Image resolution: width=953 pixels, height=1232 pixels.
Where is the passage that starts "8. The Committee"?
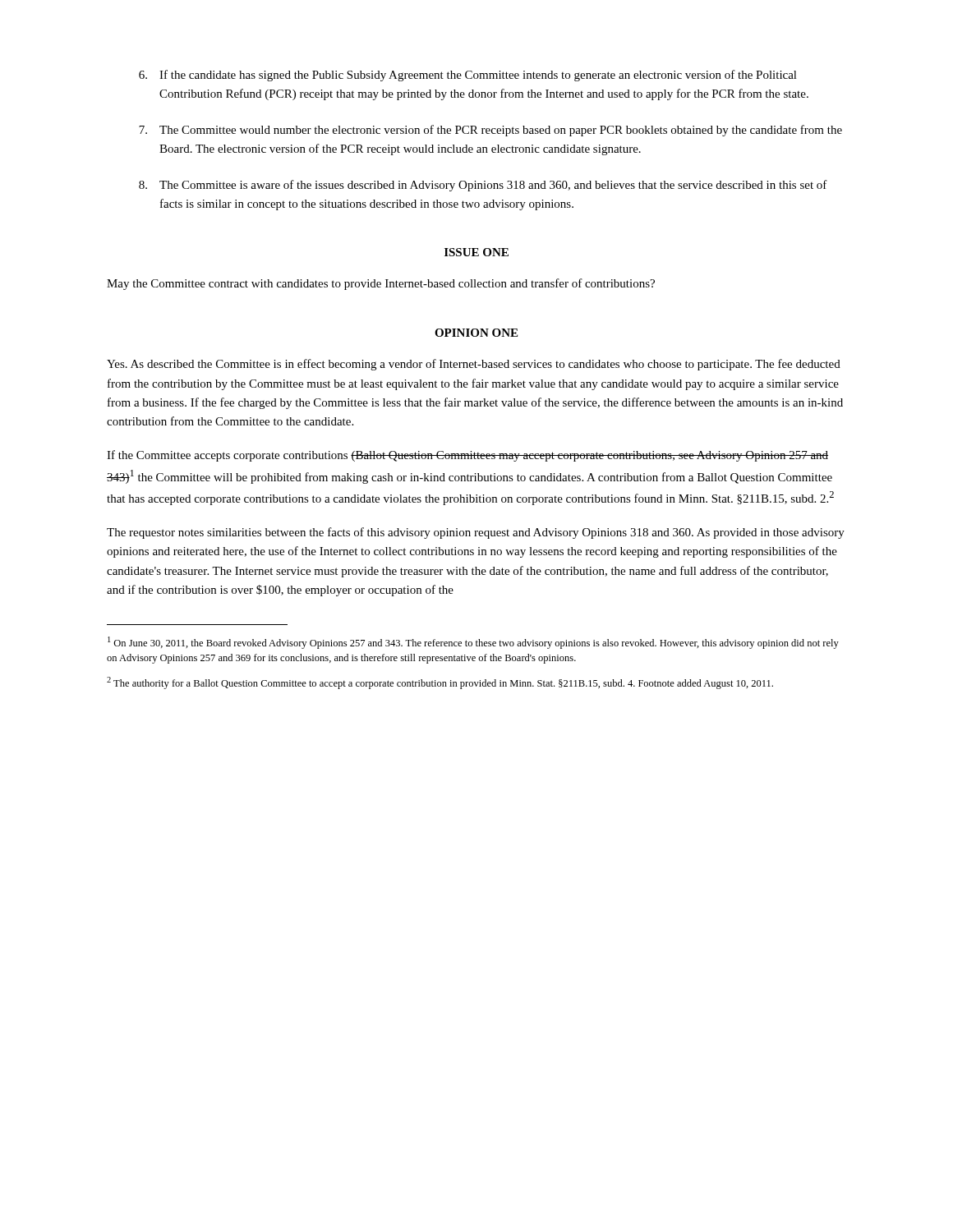point(476,194)
